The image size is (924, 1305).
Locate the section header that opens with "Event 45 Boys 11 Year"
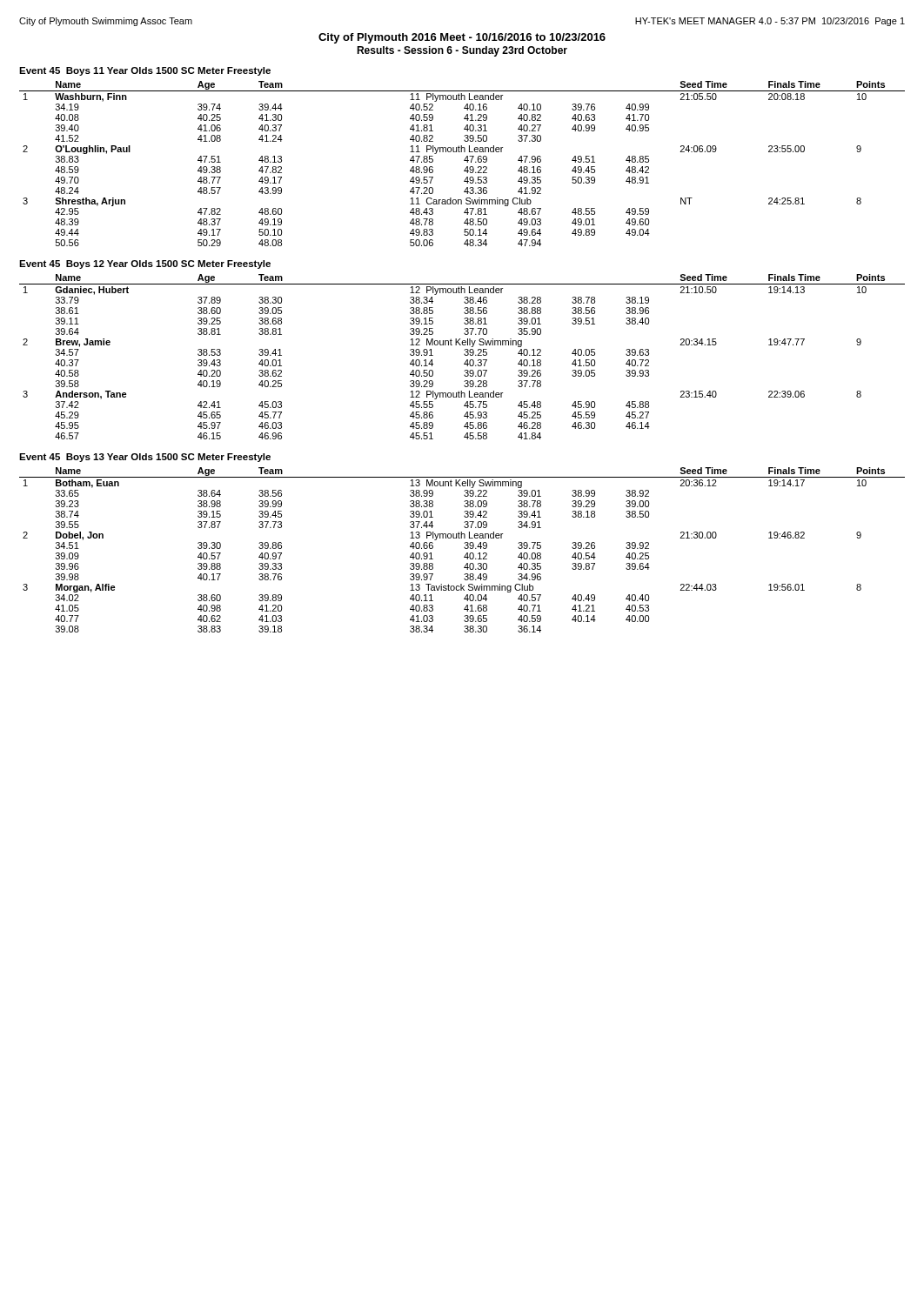[x=145, y=70]
